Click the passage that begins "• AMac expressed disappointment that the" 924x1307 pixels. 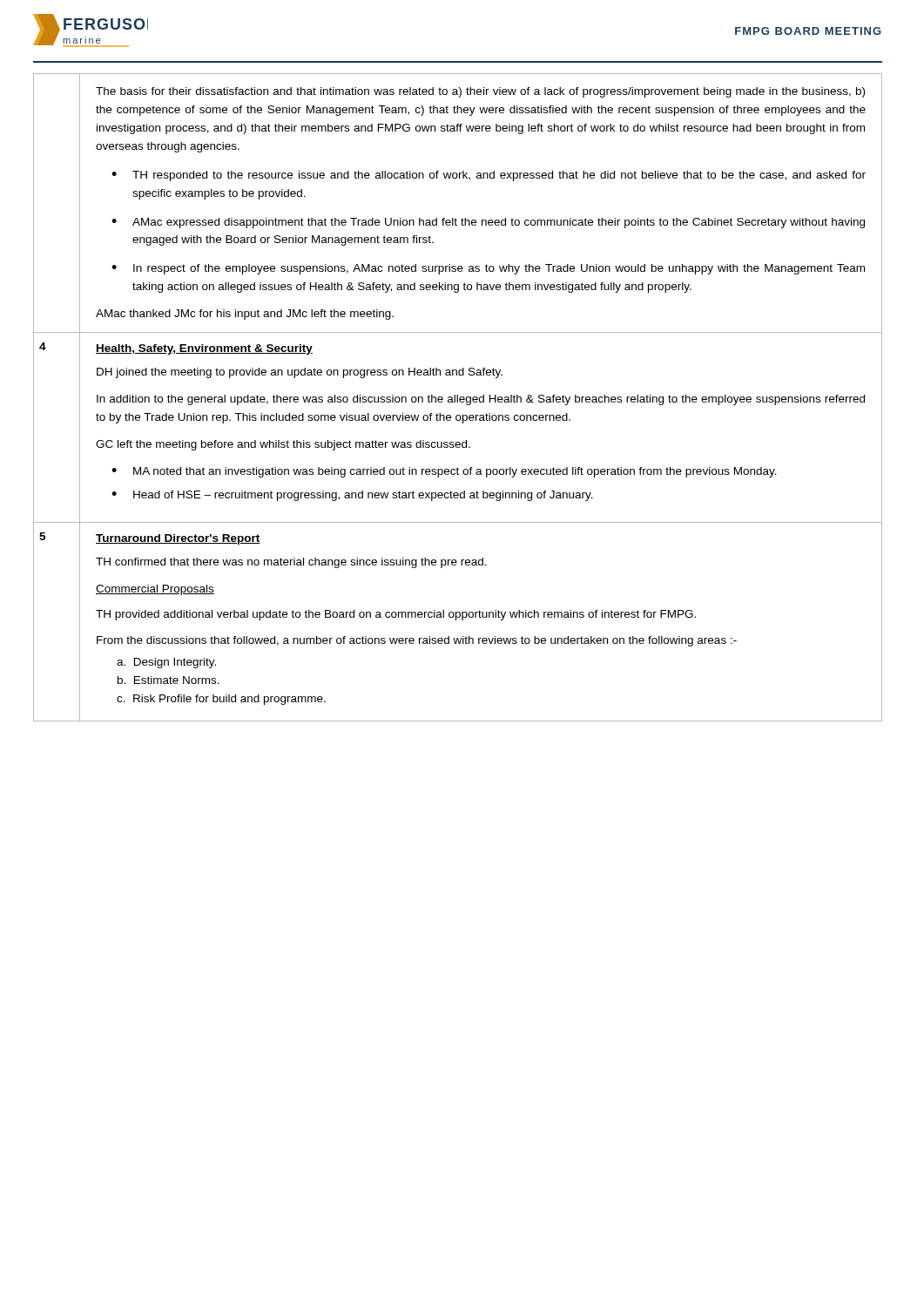pyautogui.click(x=489, y=231)
